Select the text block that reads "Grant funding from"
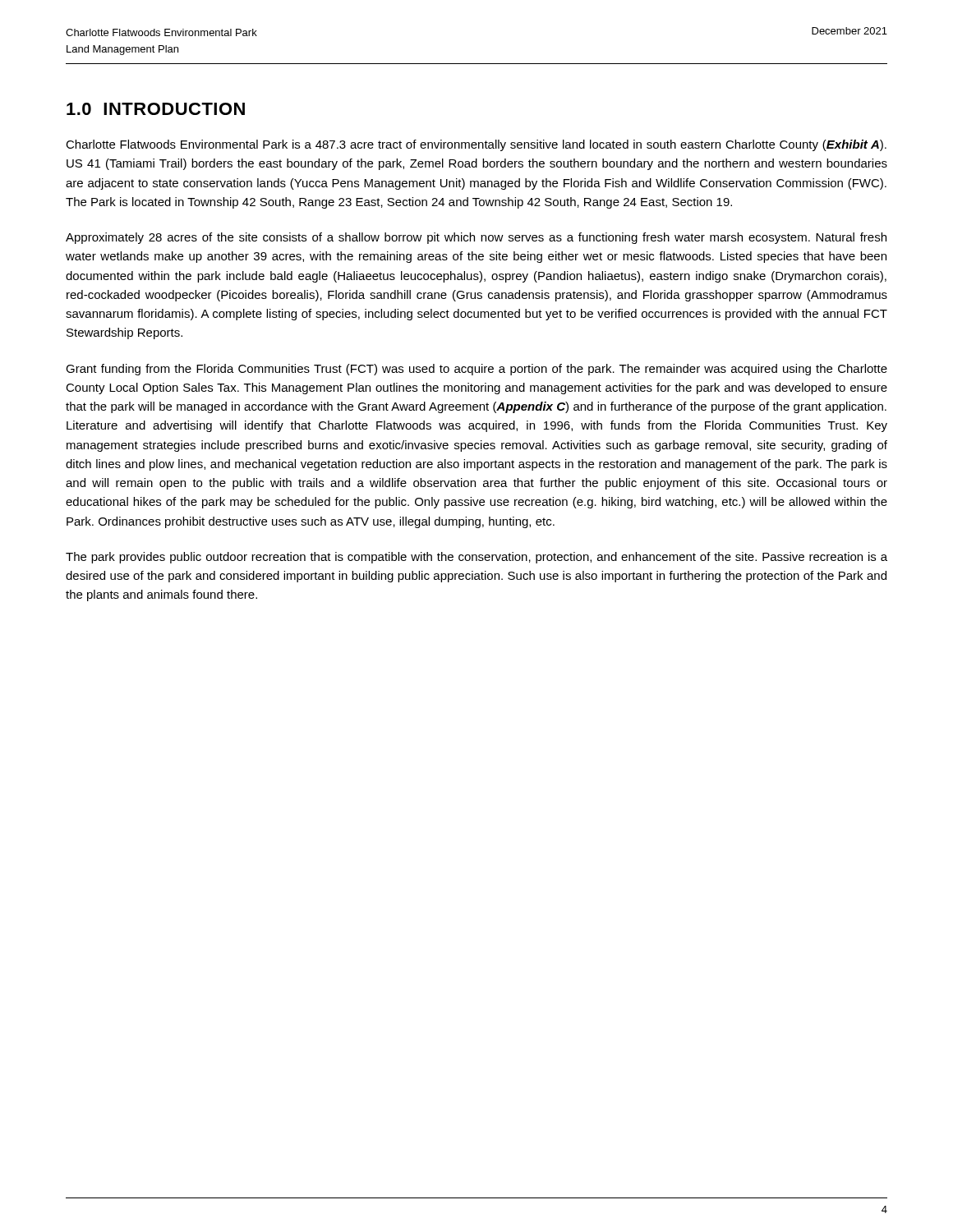 pos(476,444)
